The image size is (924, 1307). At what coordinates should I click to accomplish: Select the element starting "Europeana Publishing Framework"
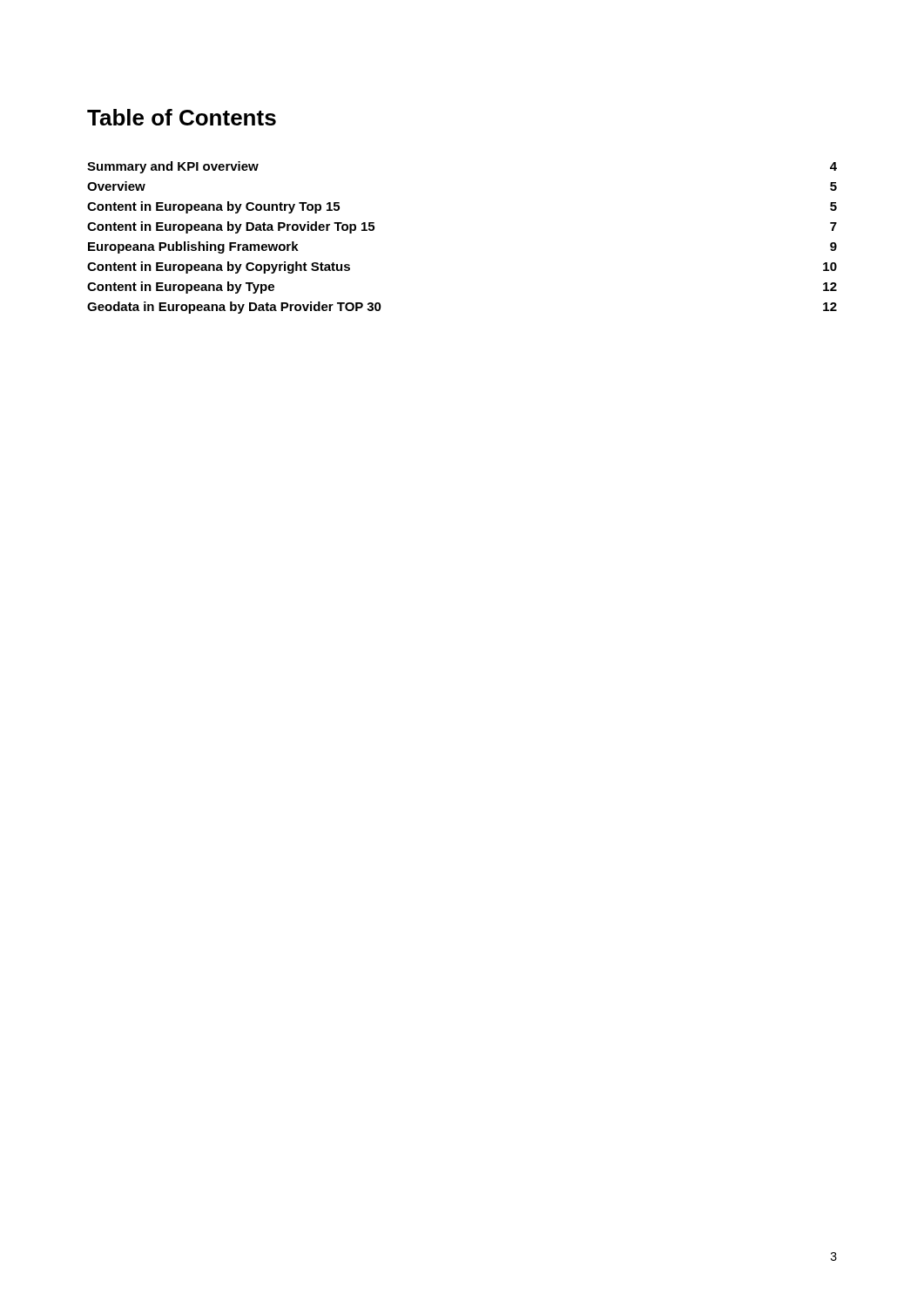194,247
